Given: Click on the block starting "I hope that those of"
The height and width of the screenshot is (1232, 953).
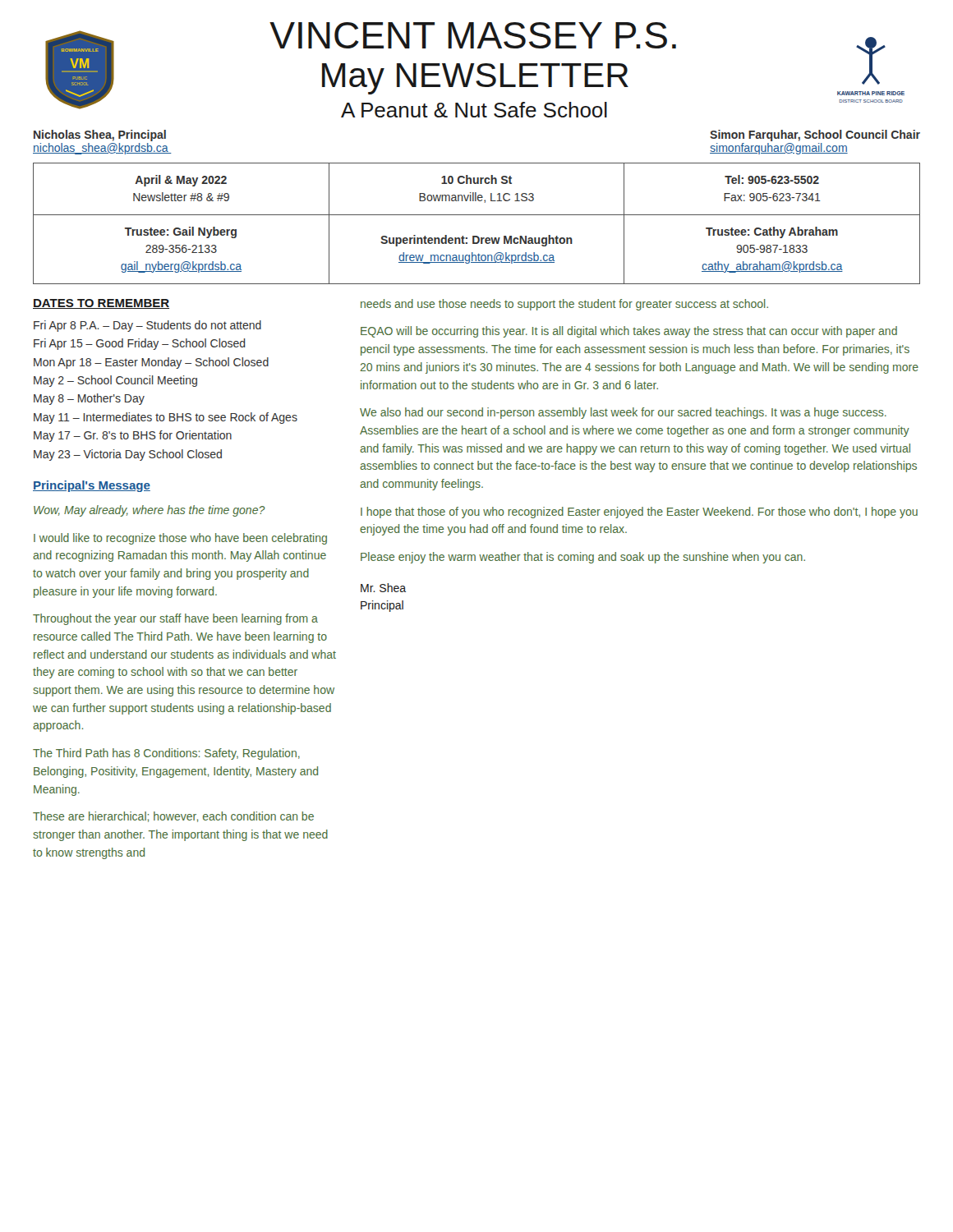Looking at the screenshot, I should (x=639, y=520).
